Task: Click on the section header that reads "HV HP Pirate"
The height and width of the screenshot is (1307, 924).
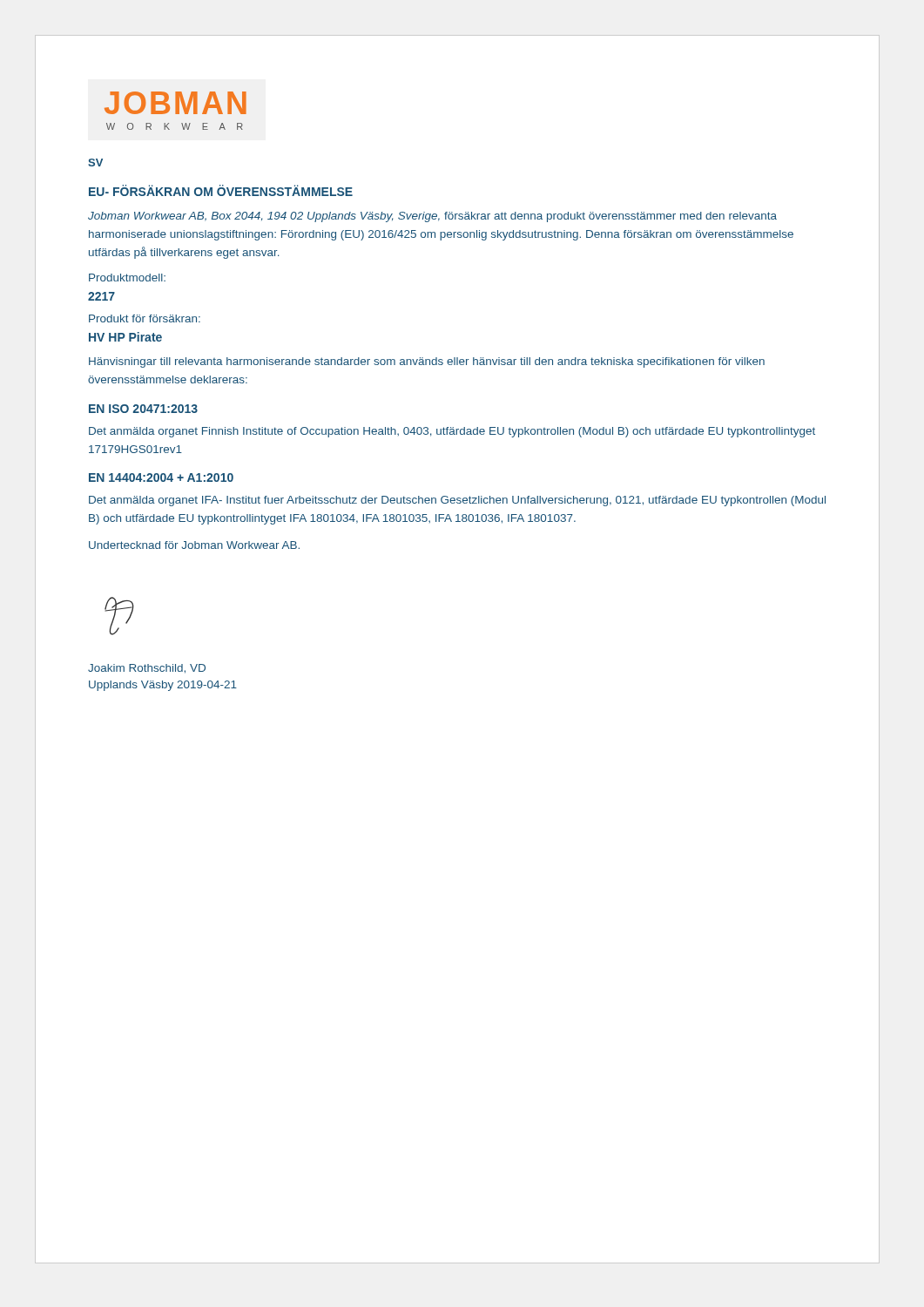Action: [125, 337]
